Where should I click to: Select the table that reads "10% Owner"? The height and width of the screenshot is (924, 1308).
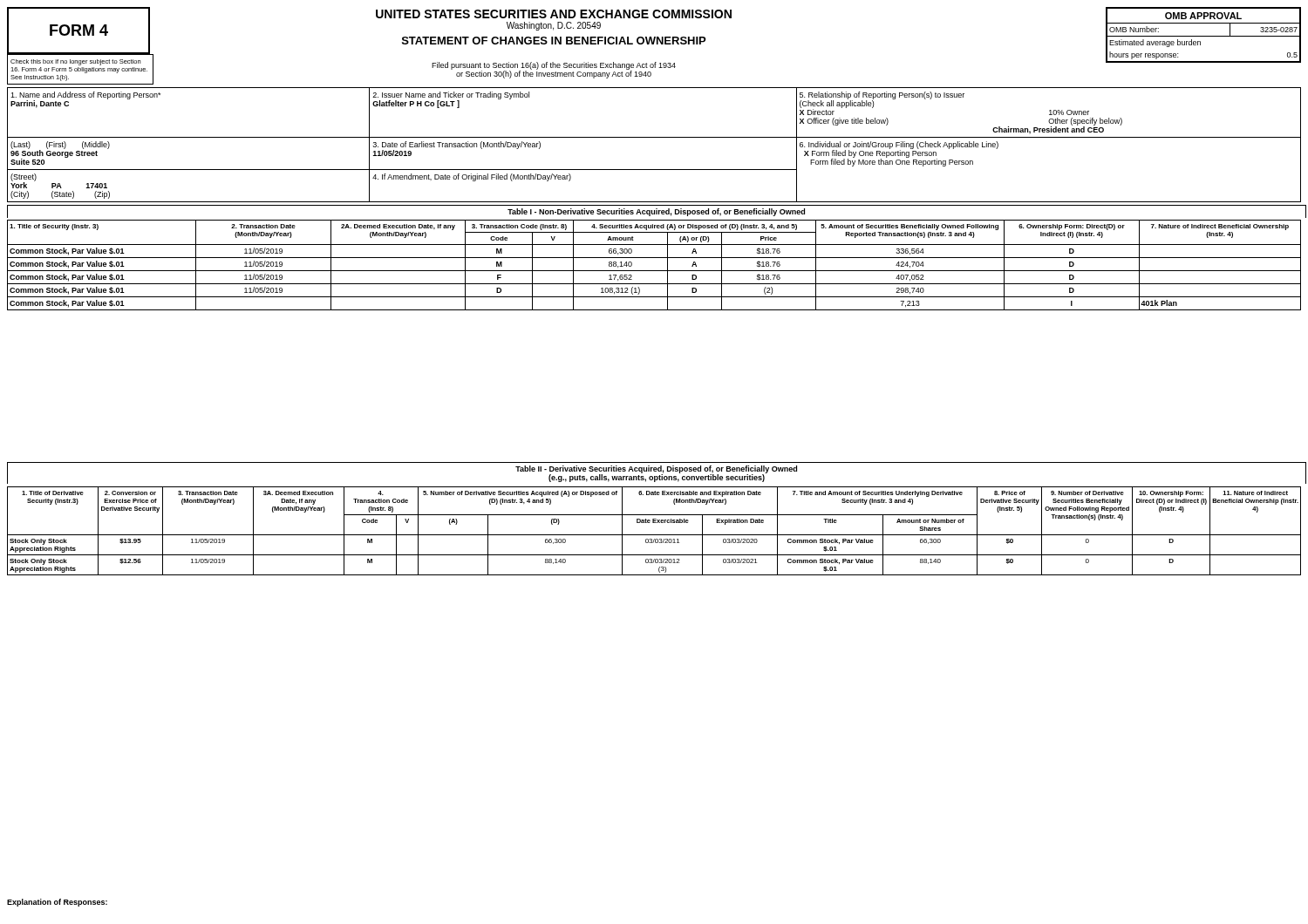(x=654, y=145)
